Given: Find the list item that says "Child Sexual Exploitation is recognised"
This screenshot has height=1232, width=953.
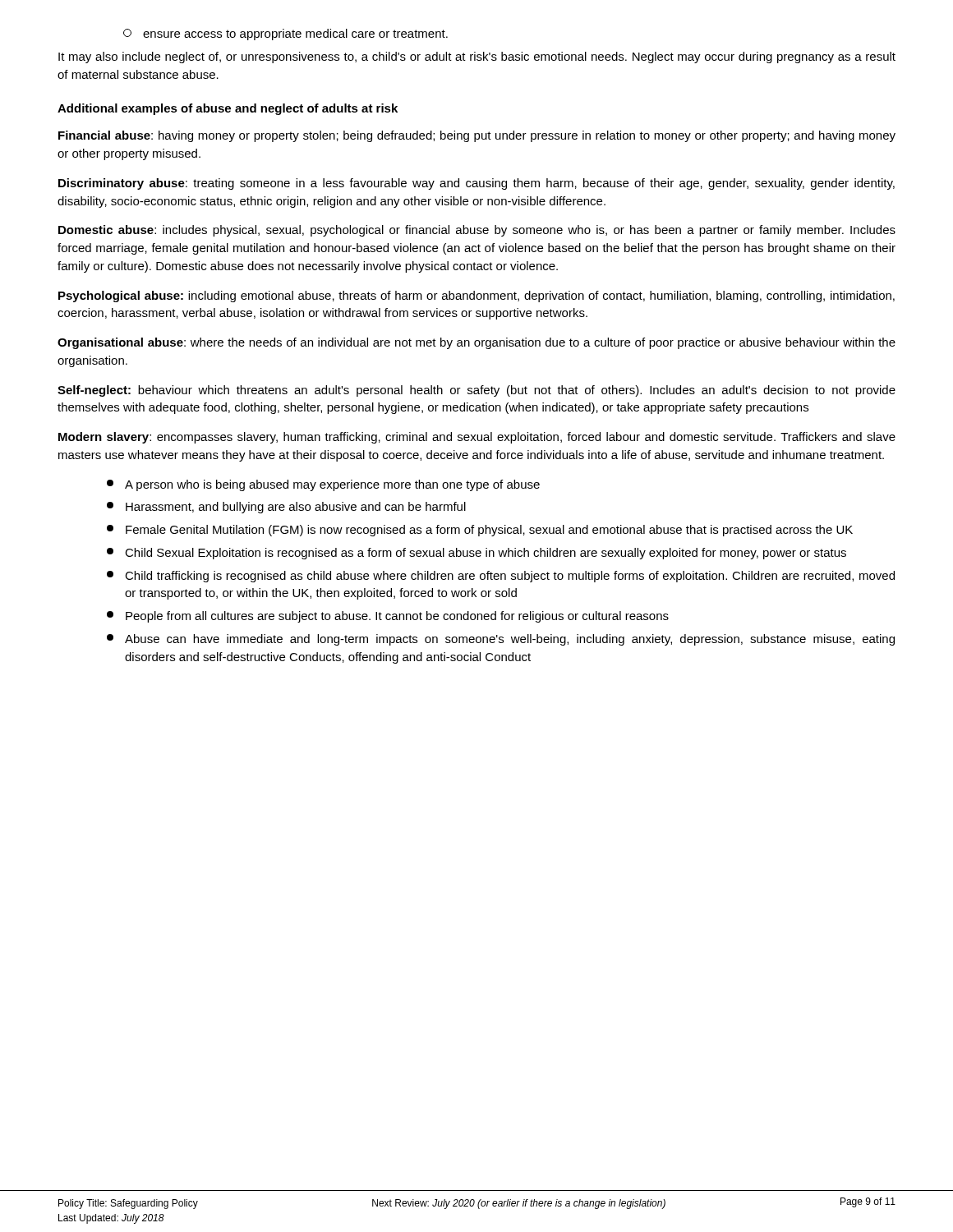Looking at the screenshot, I should coord(501,552).
